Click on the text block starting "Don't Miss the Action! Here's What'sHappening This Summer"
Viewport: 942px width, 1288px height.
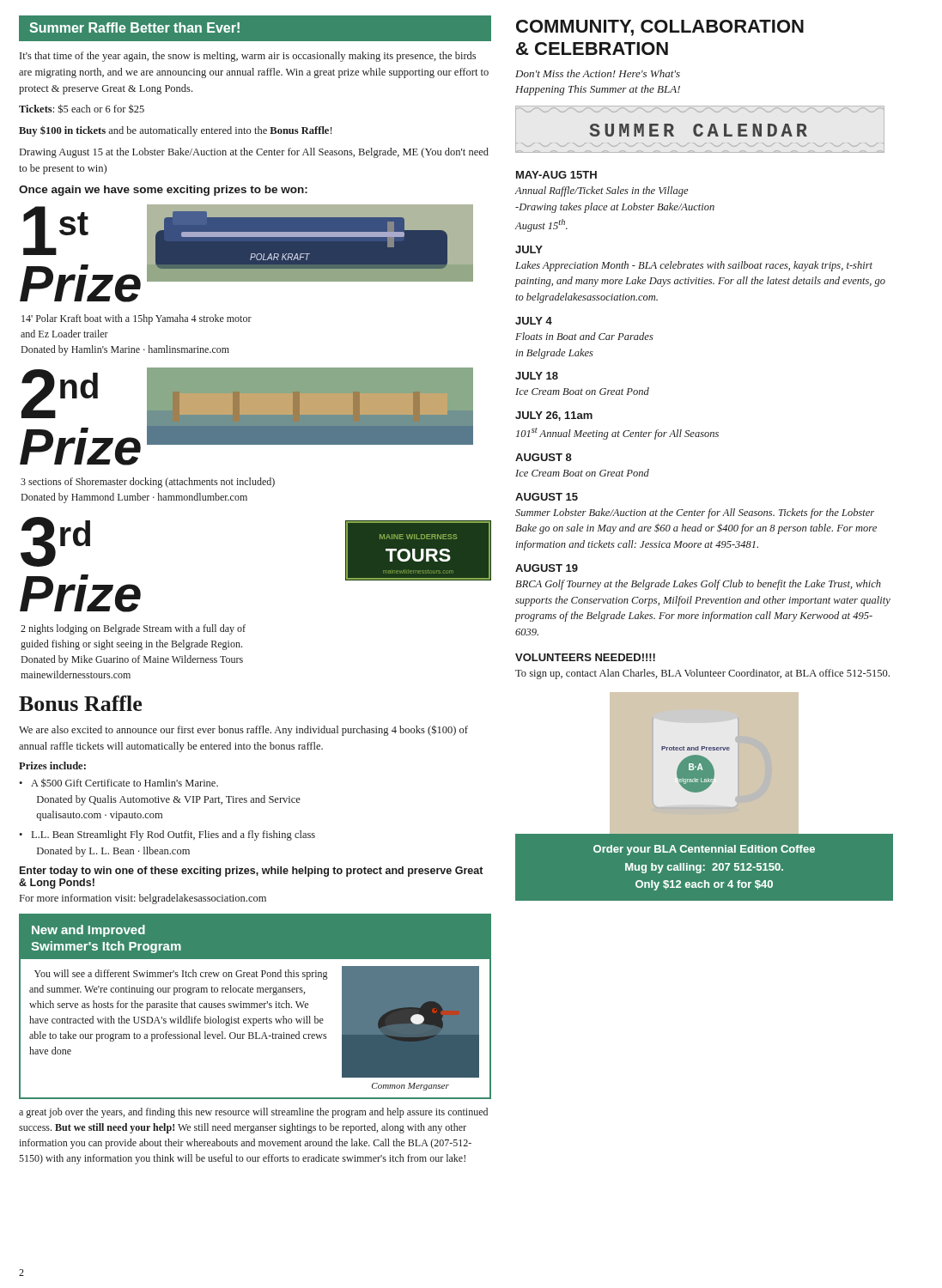[598, 81]
